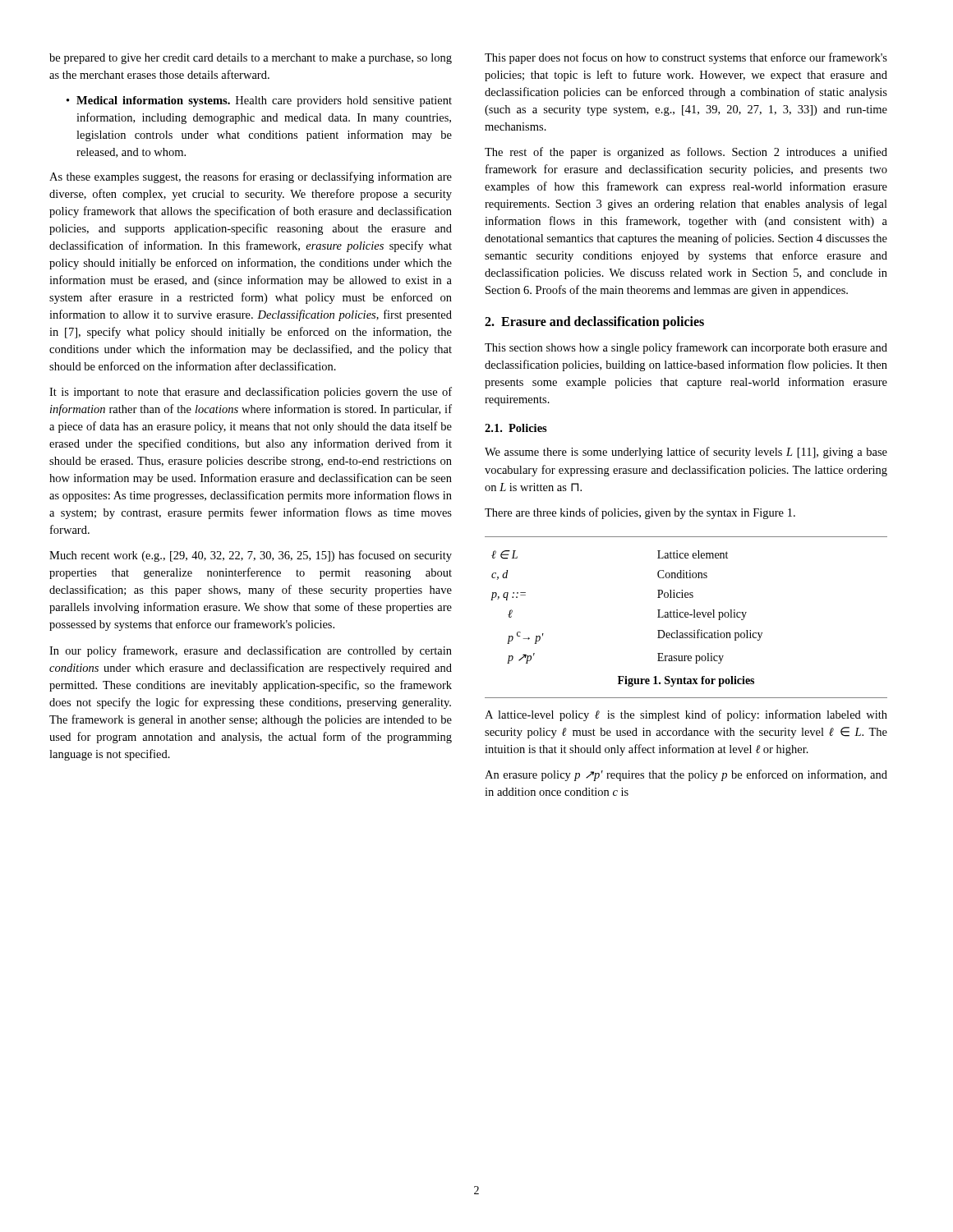
Task: Where is the section header that starts "2. Erasure and"?
Action: [x=594, y=322]
